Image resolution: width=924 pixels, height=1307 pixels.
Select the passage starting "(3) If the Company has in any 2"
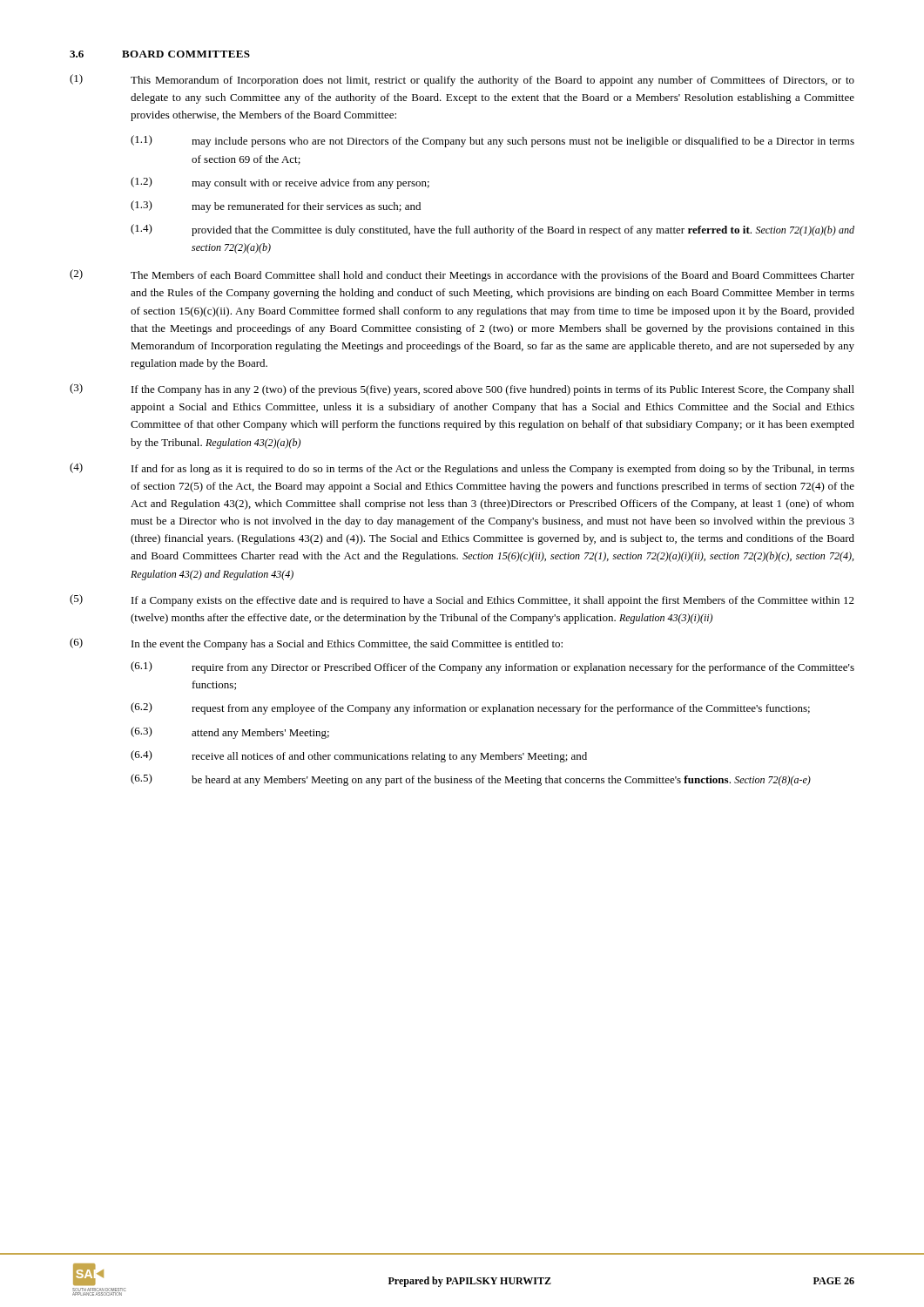tap(462, 416)
